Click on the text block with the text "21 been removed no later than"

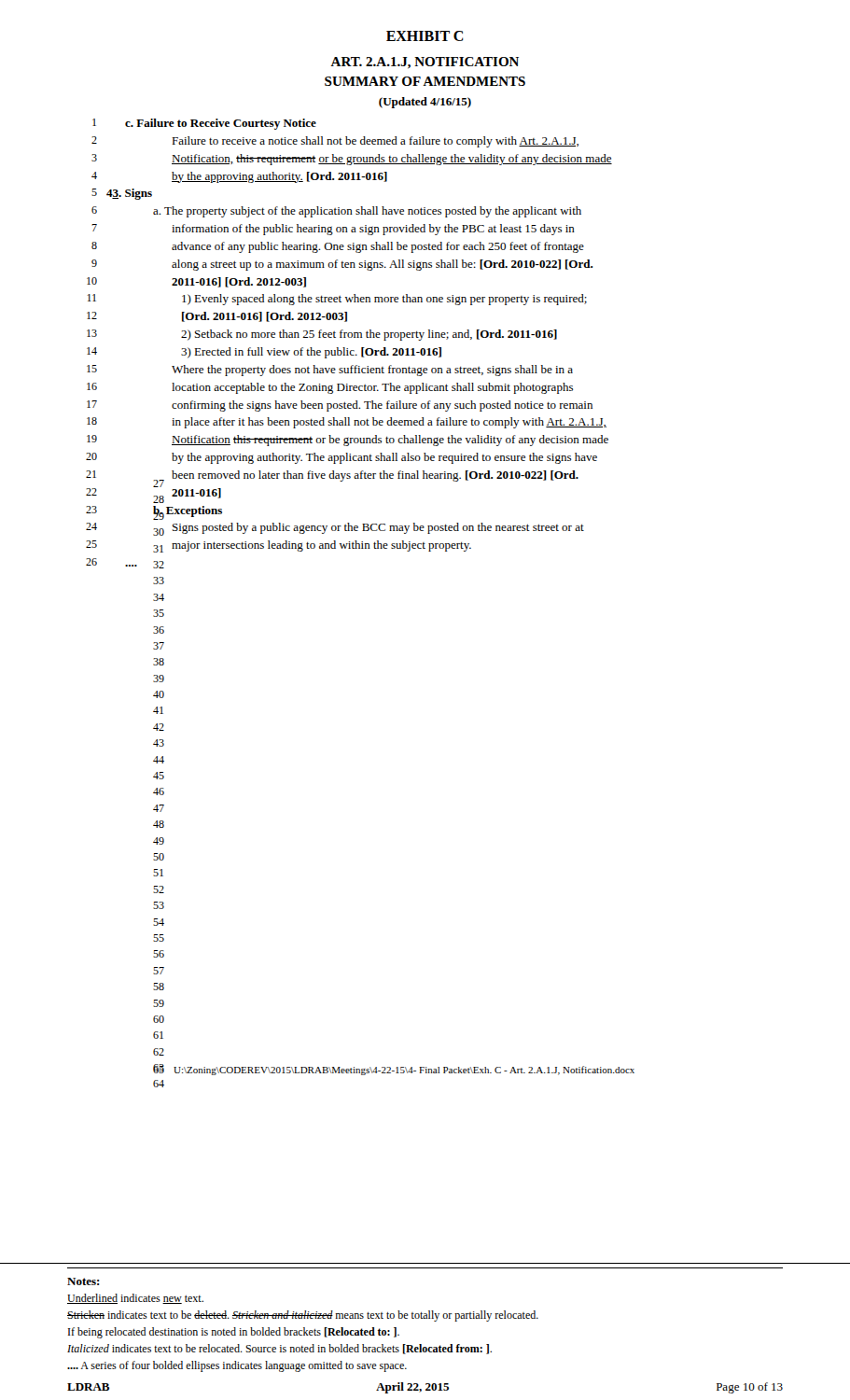425,475
